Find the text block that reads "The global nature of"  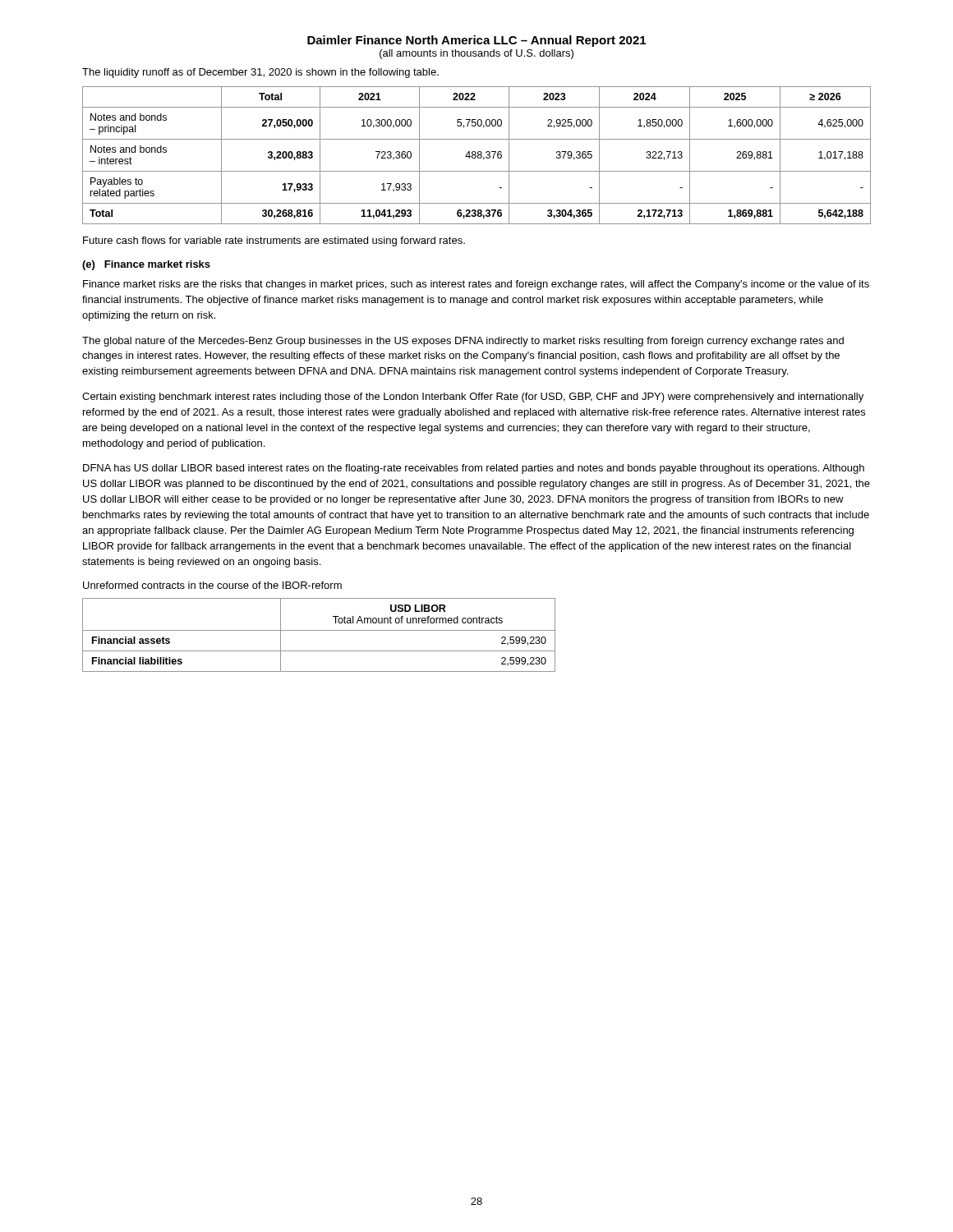pyautogui.click(x=463, y=355)
